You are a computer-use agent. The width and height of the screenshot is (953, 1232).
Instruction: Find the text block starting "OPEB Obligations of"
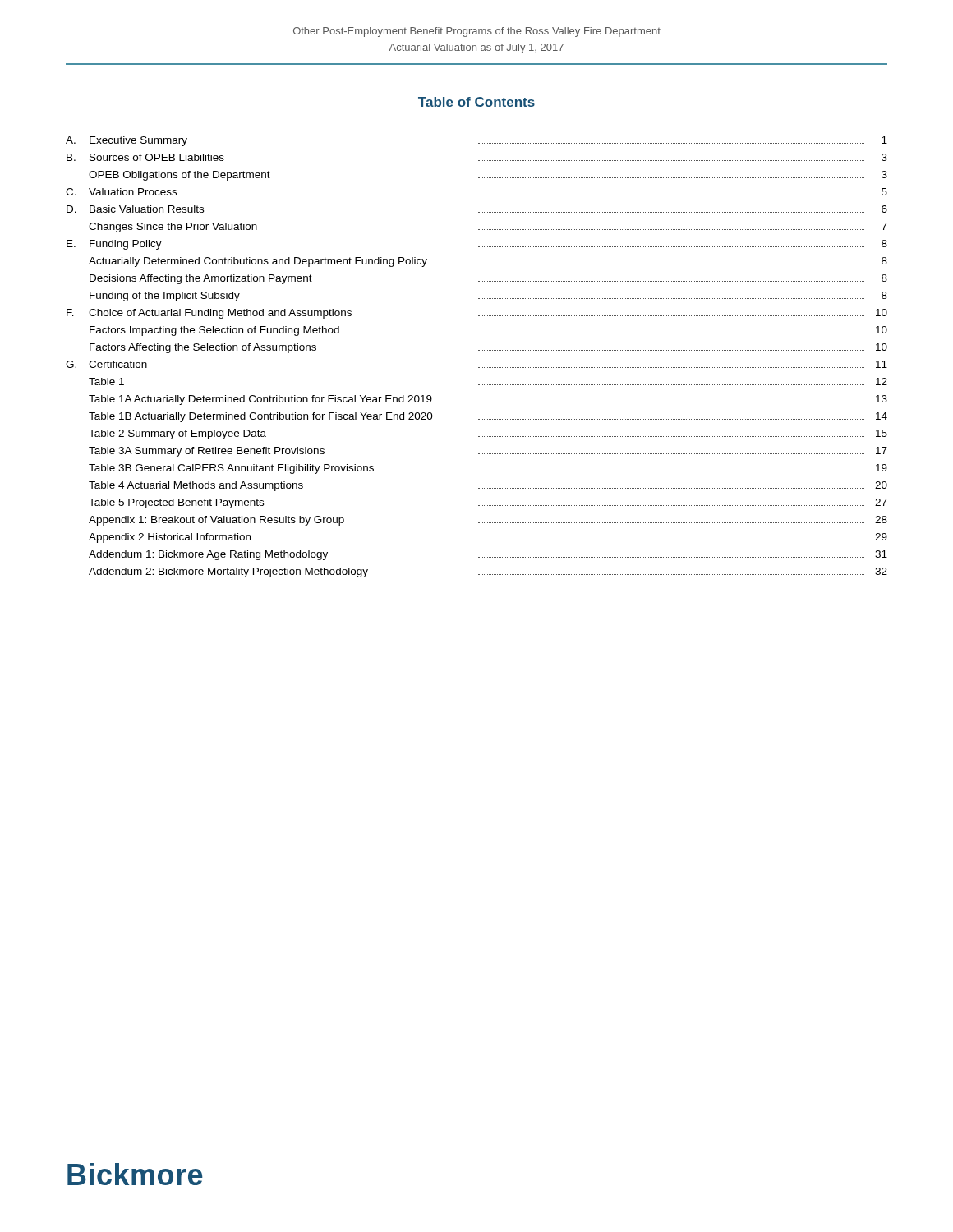tap(488, 175)
